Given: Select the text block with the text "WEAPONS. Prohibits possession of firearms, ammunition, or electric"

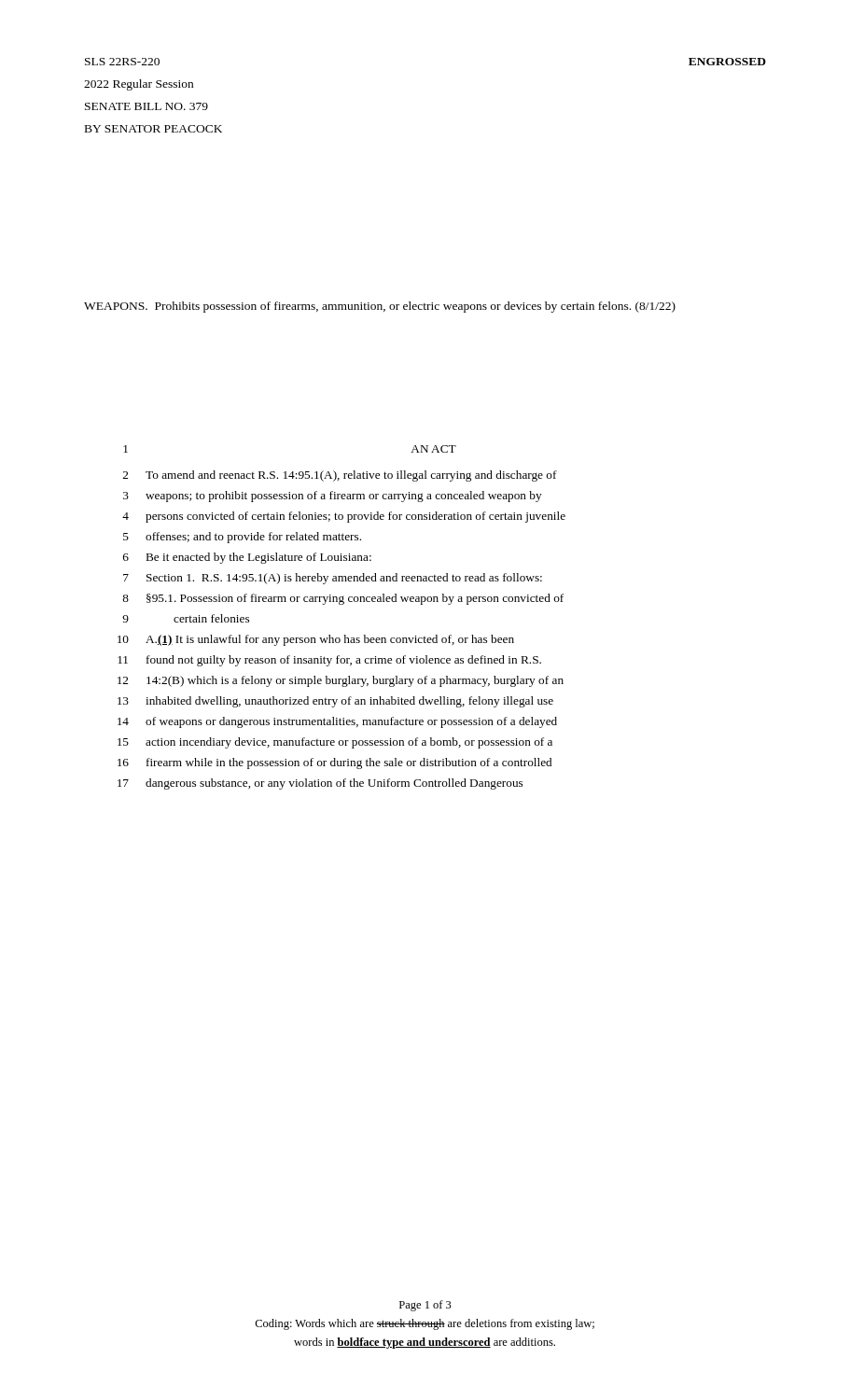Looking at the screenshot, I should coord(380,306).
